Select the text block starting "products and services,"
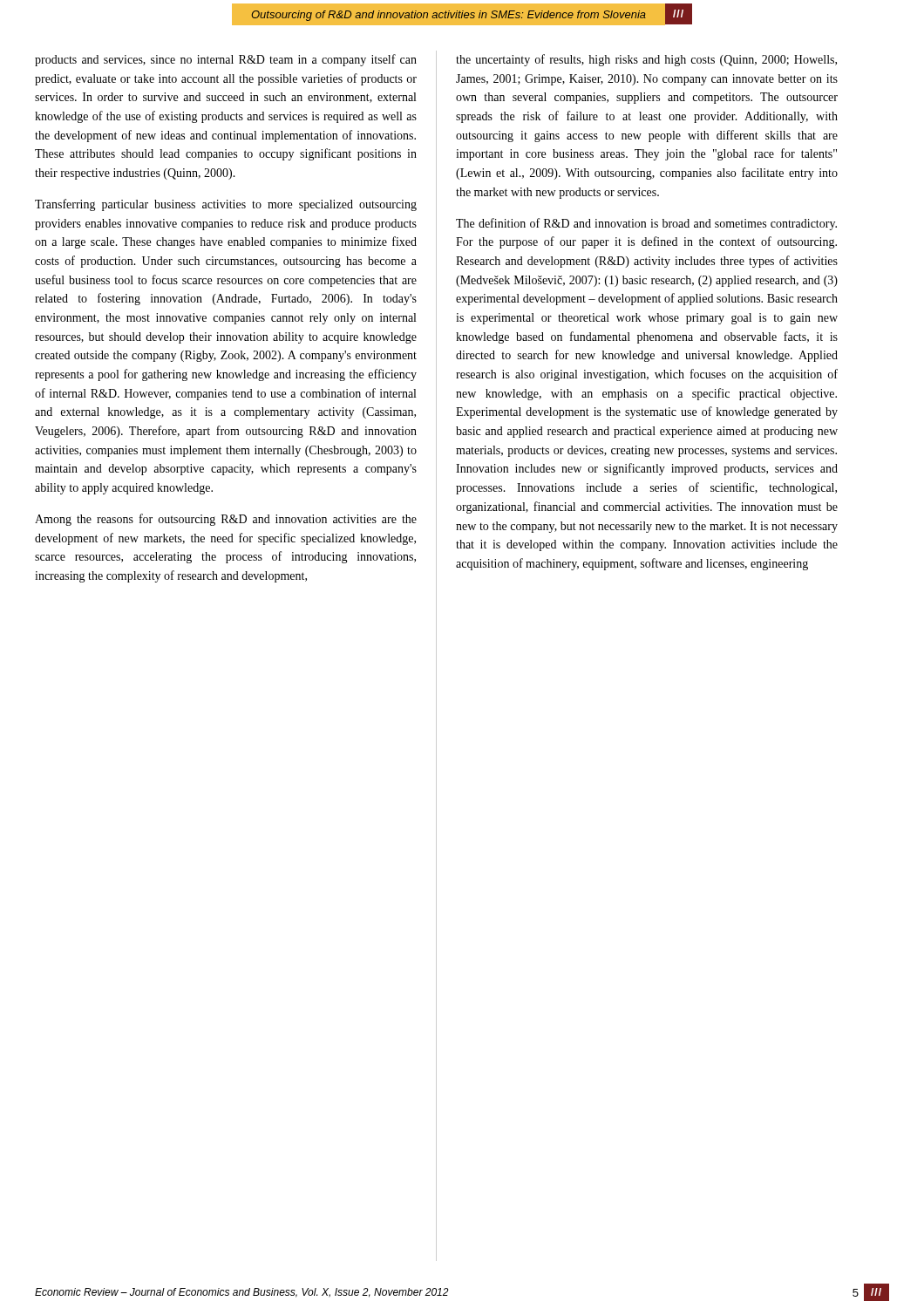 pos(226,117)
